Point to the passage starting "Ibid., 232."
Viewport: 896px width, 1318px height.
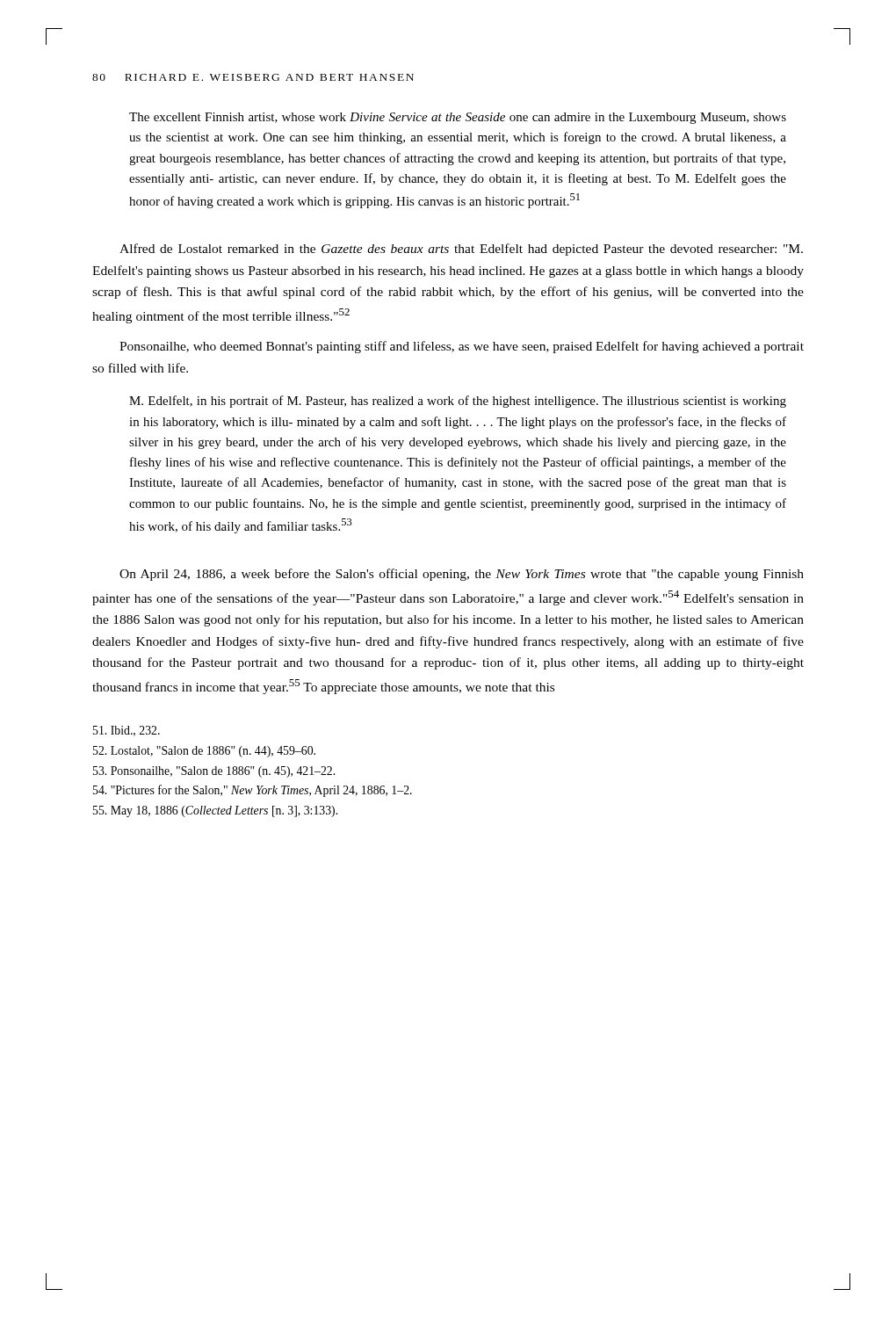[x=126, y=731]
